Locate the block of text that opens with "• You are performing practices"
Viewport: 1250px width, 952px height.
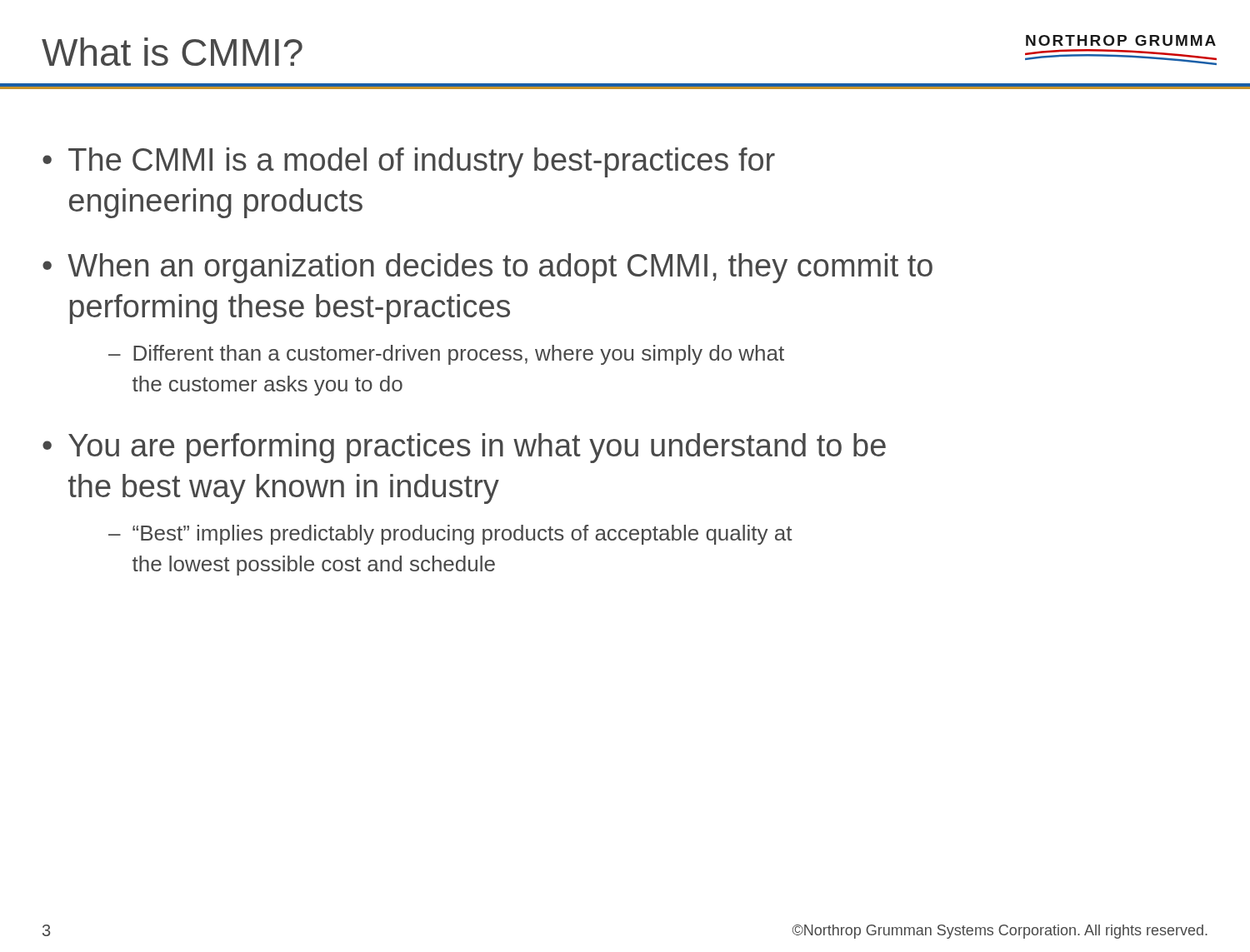[464, 467]
